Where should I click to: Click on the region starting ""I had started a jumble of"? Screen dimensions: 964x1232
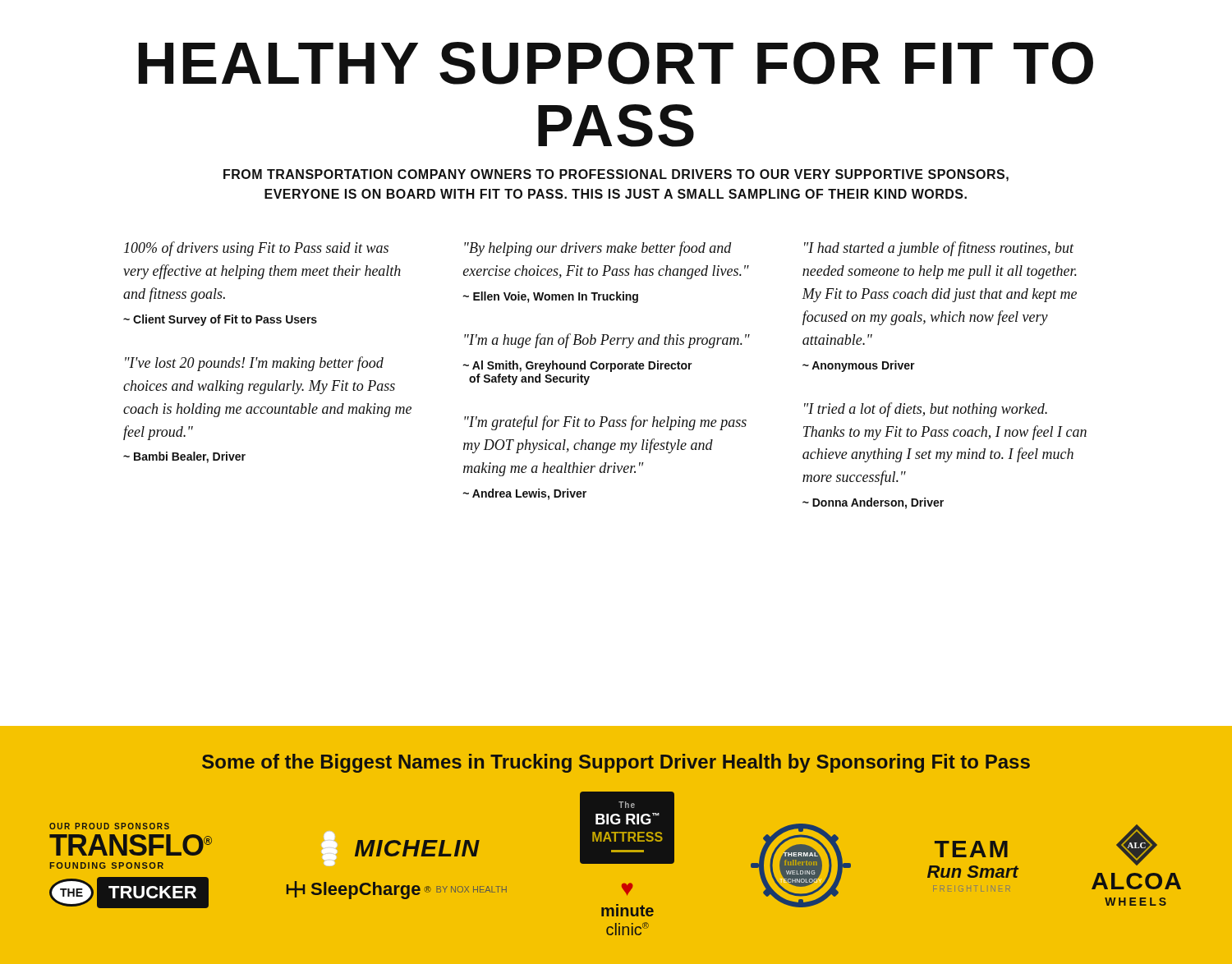pos(947,305)
